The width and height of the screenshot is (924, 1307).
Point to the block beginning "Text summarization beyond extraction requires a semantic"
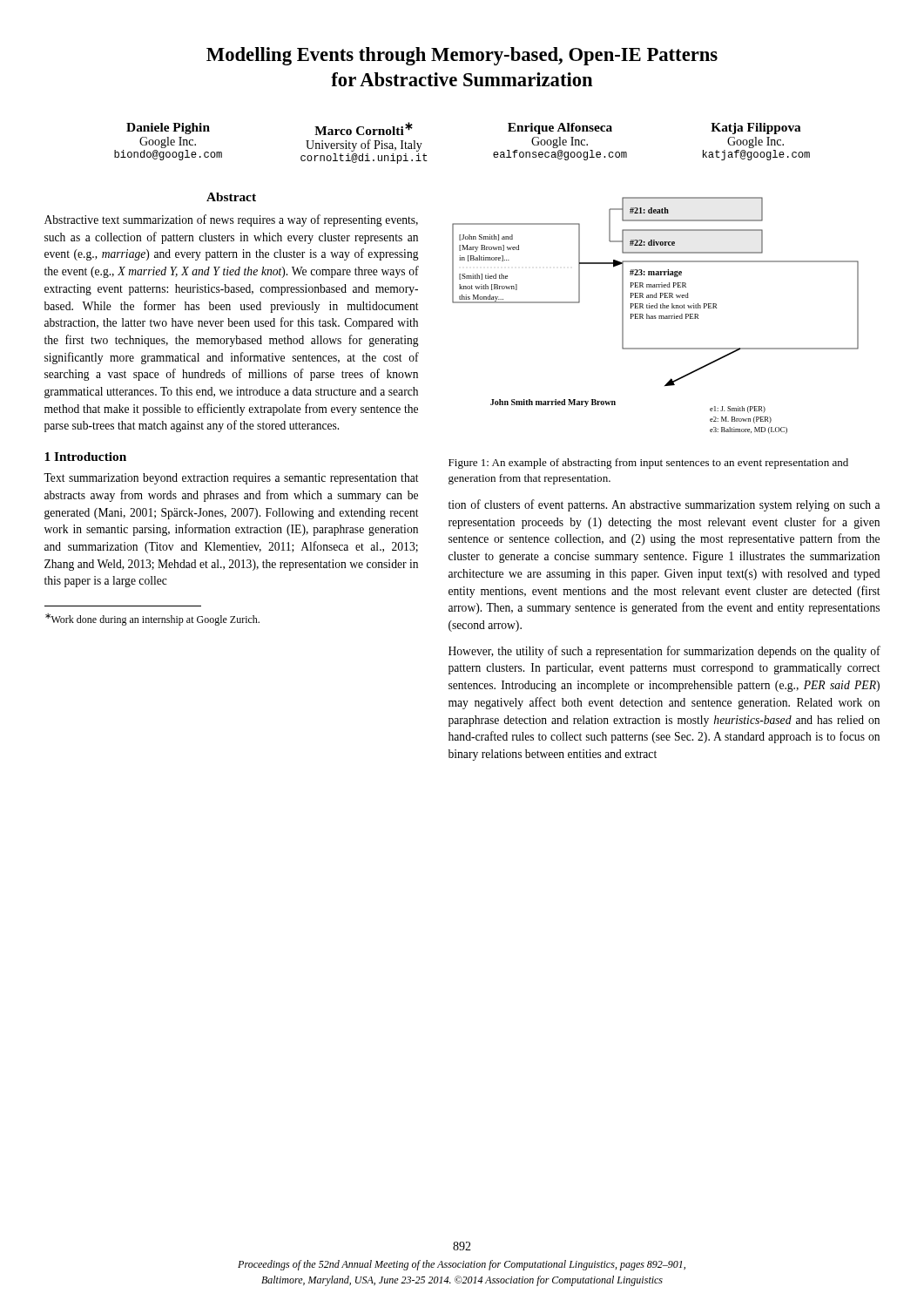(x=231, y=530)
